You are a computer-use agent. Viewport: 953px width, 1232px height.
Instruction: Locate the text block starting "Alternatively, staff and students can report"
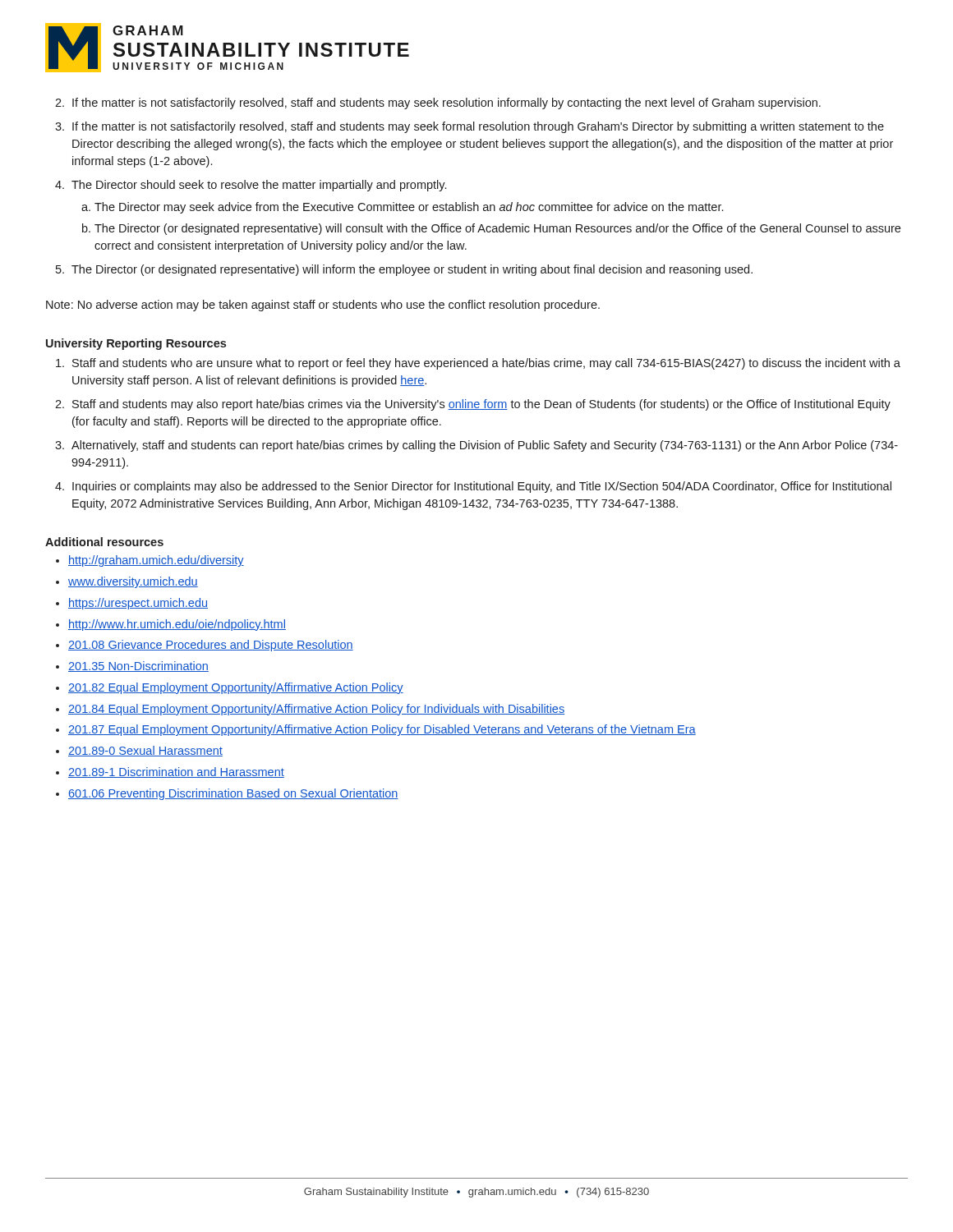pyautogui.click(x=476, y=454)
